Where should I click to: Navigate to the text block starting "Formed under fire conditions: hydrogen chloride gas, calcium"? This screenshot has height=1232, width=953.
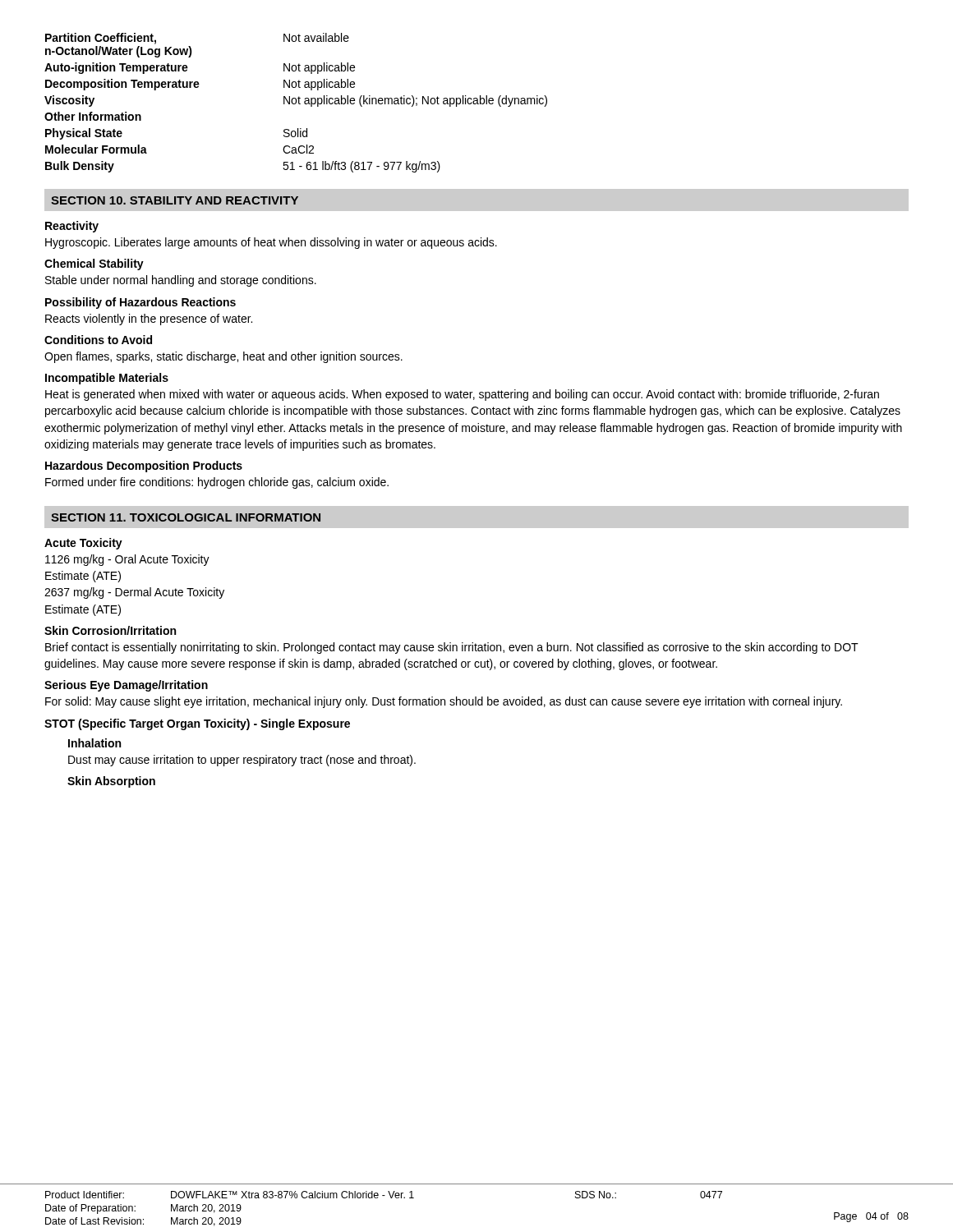pos(217,482)
